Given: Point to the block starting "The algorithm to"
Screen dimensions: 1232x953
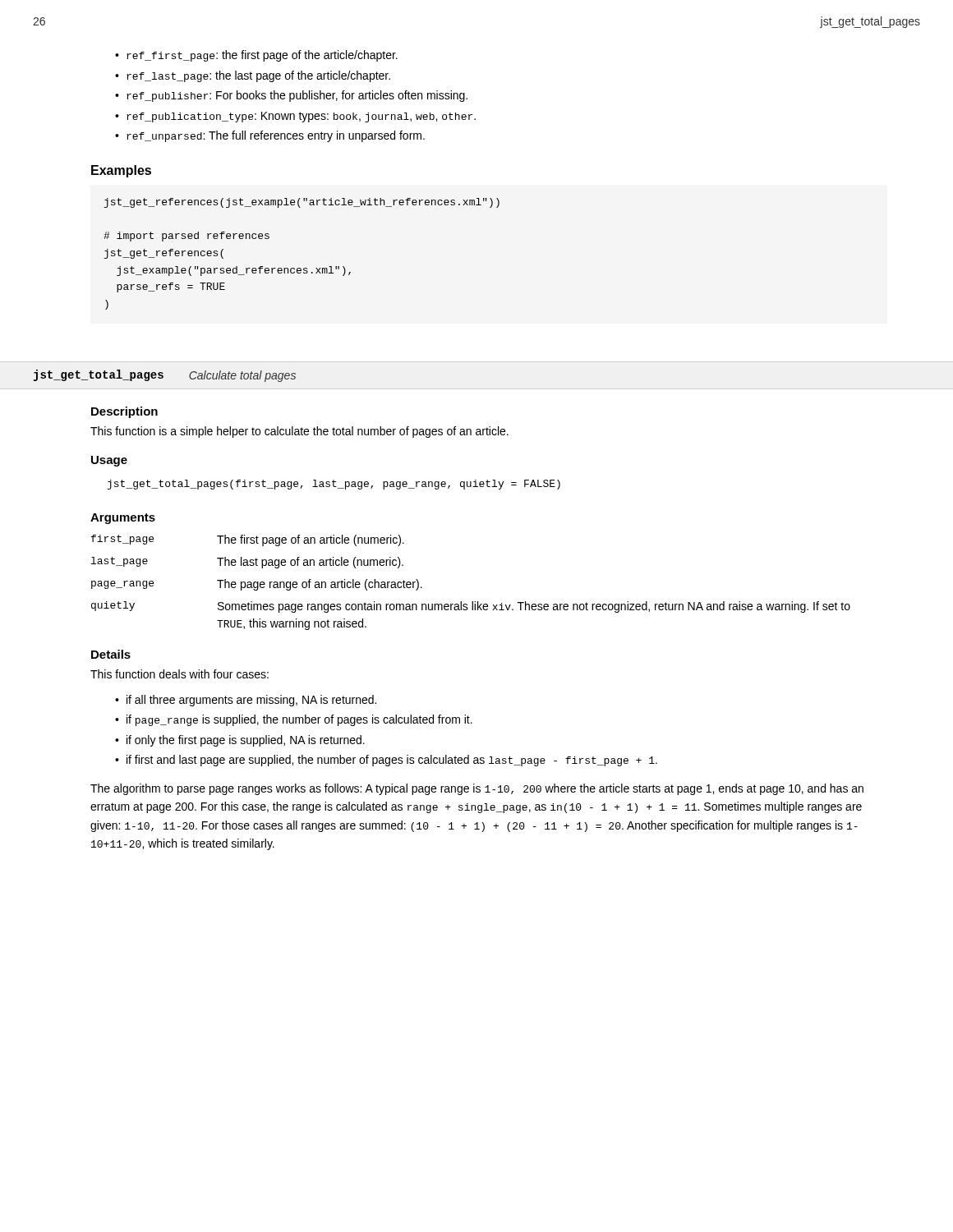Looking at the screenshot, I should pyautogui.click(x=477, y=816).
